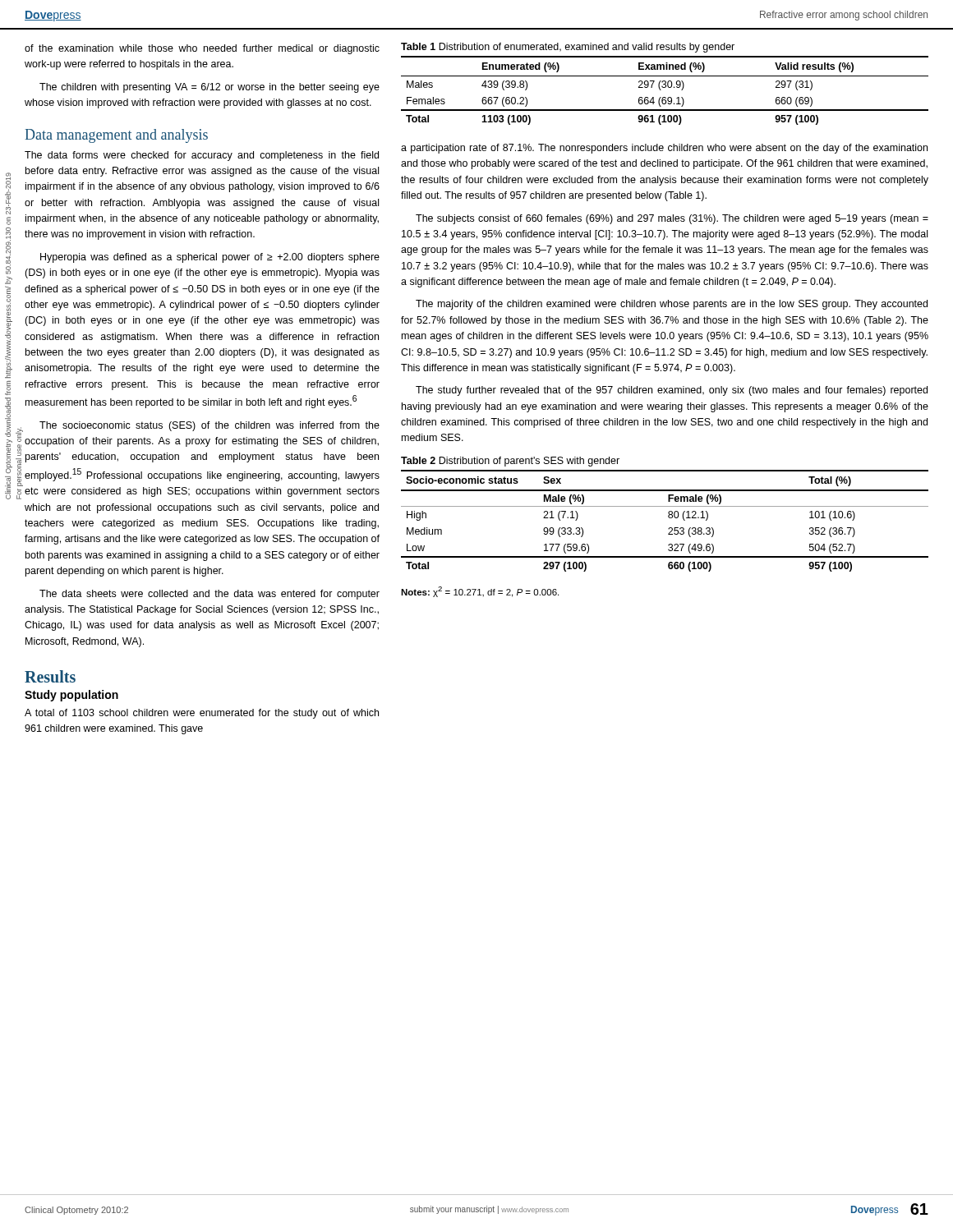Click on the element starting "Table 1 Distribution of enumerated, examined and"
The width and height of the screenshot is (953, 1232).
[x=568, y=47]
